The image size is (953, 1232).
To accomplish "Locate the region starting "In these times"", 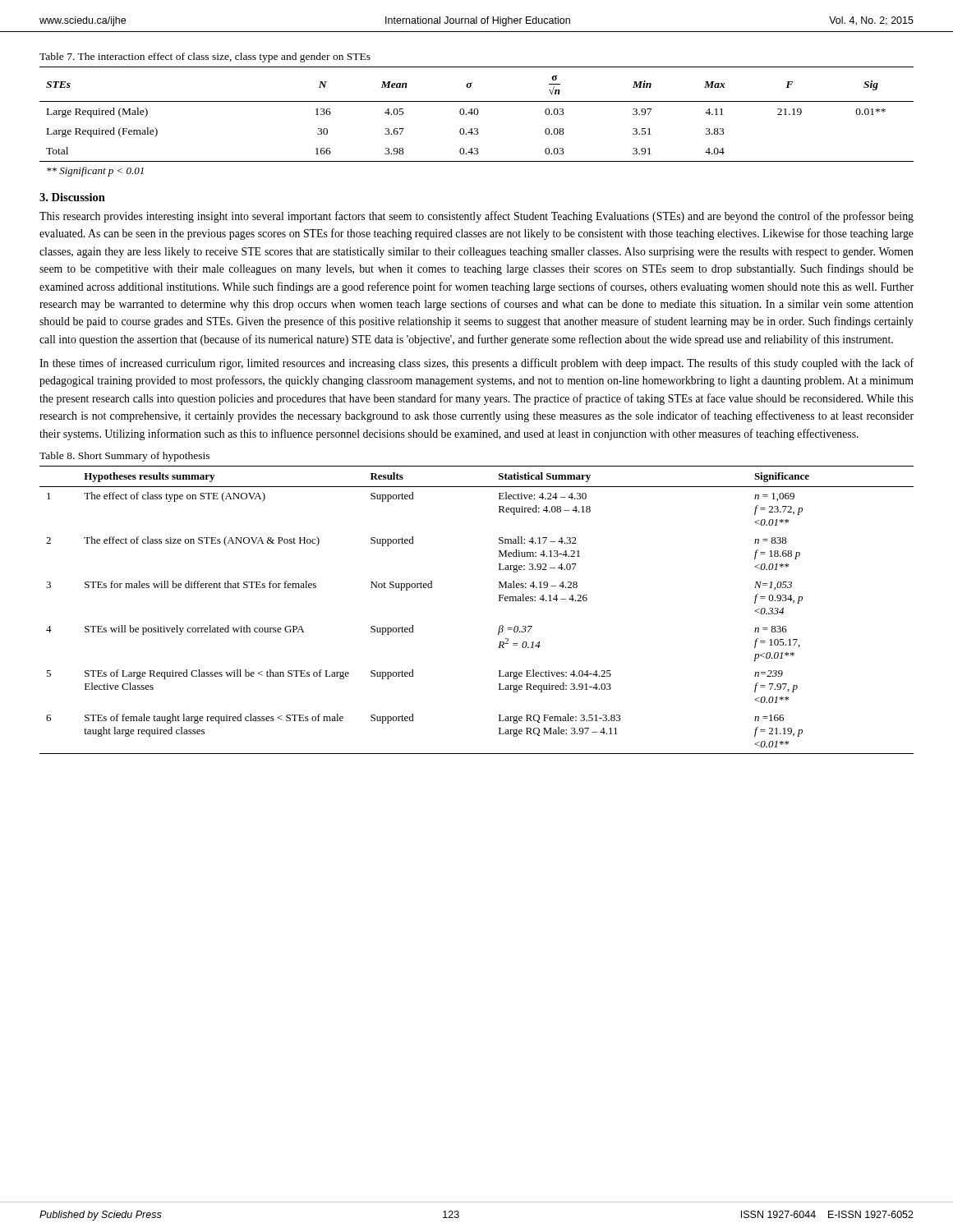I will 476,399.
